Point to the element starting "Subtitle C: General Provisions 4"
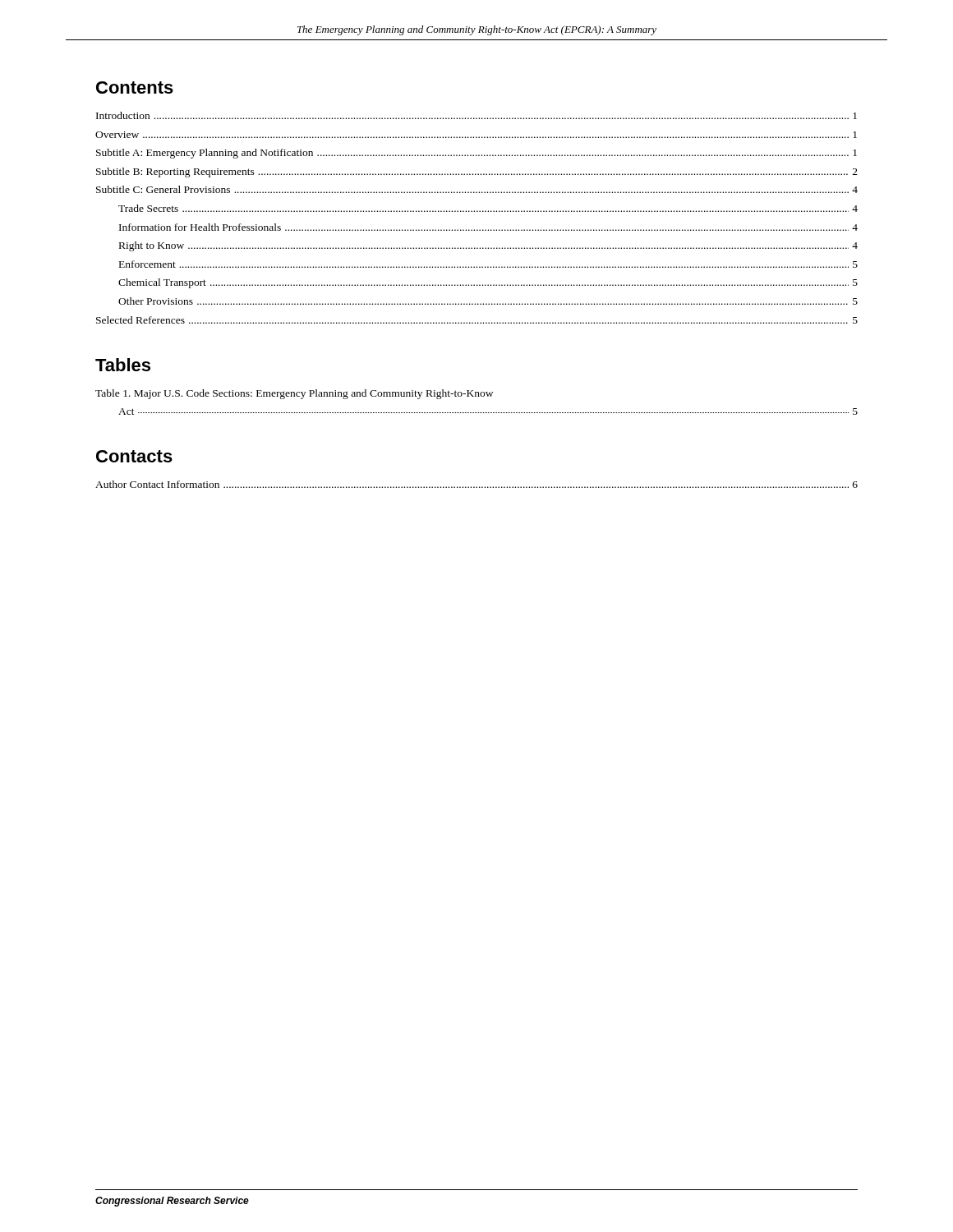Image resolution: width=953 pixels, height=1232 pixels. pyautogui.click(x=476, y=190)
